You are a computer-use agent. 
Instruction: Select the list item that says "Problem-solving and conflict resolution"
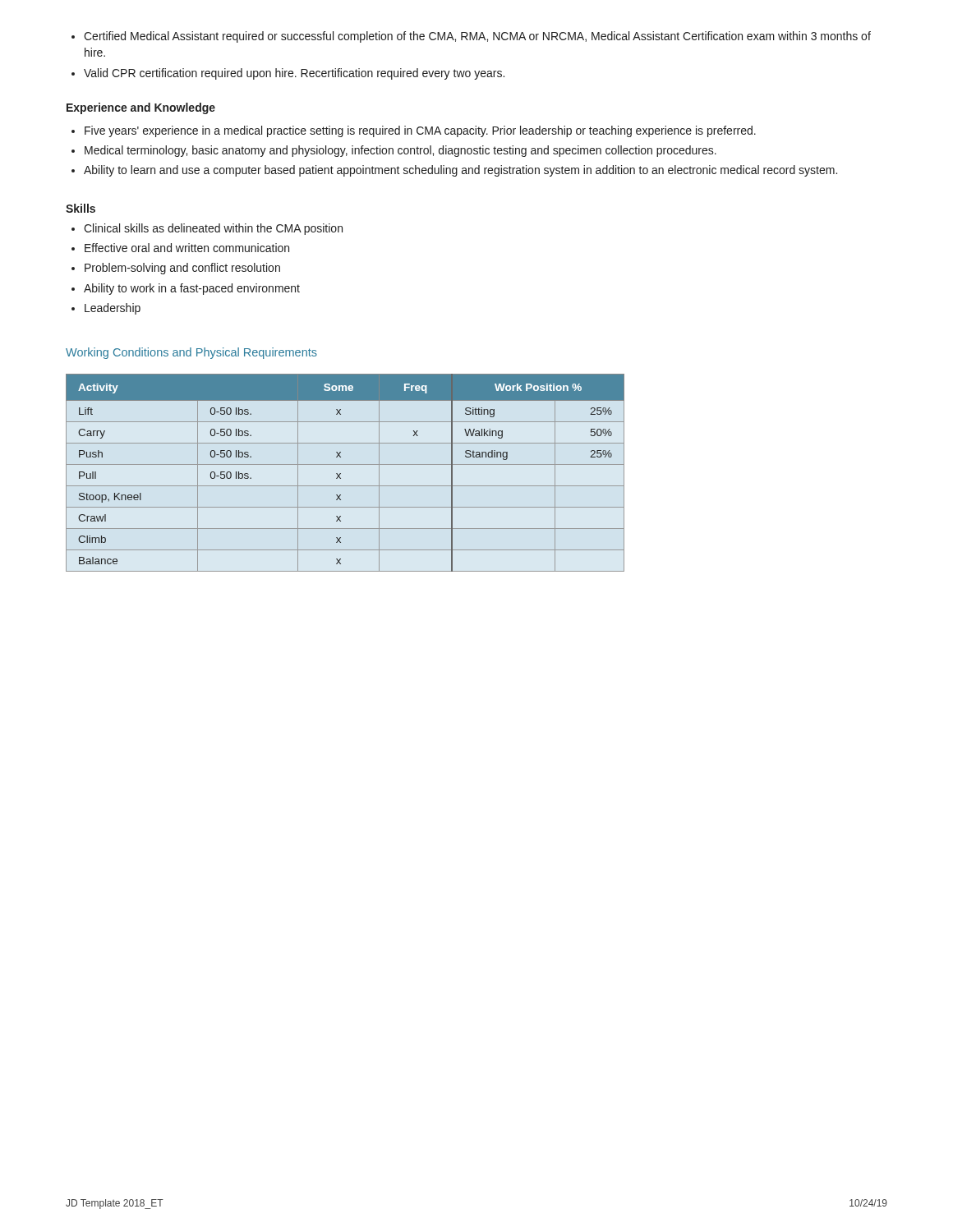(182, 268)
